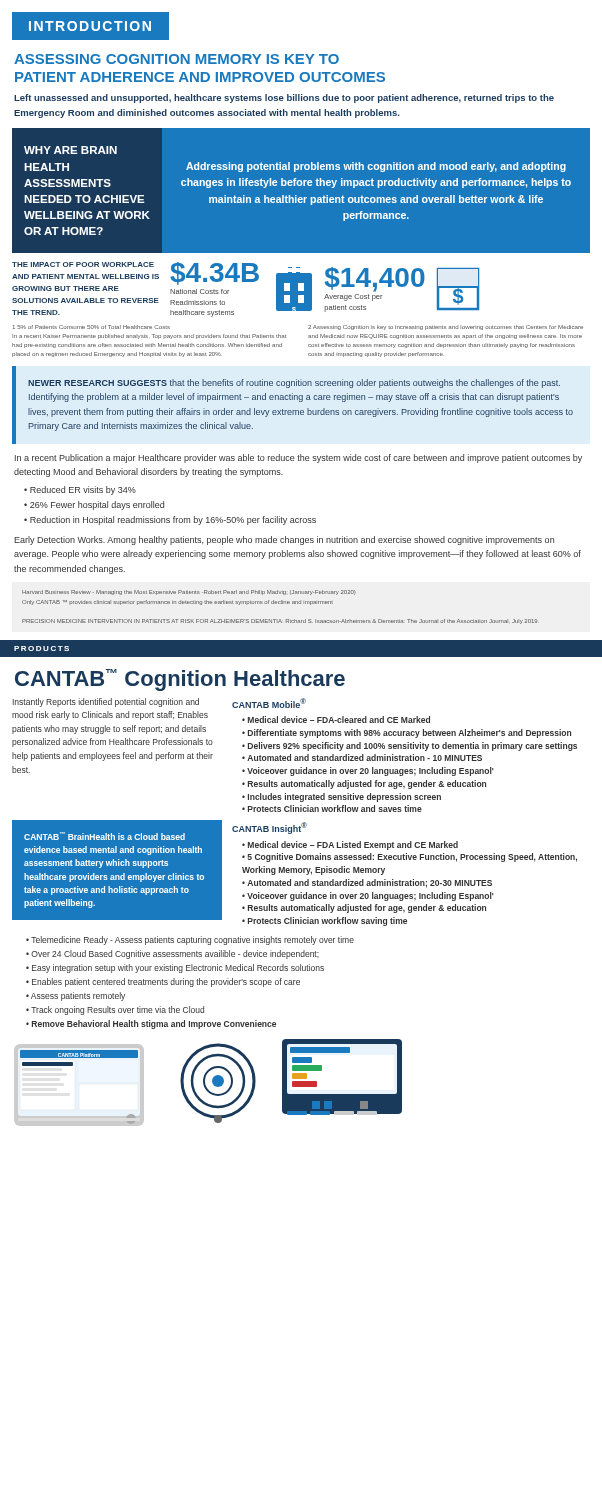Find the text block starting "• Easy integration setup with your existing"
Image resolution: width=602 pixels, height=1500 pixels.
click(175, 968)
